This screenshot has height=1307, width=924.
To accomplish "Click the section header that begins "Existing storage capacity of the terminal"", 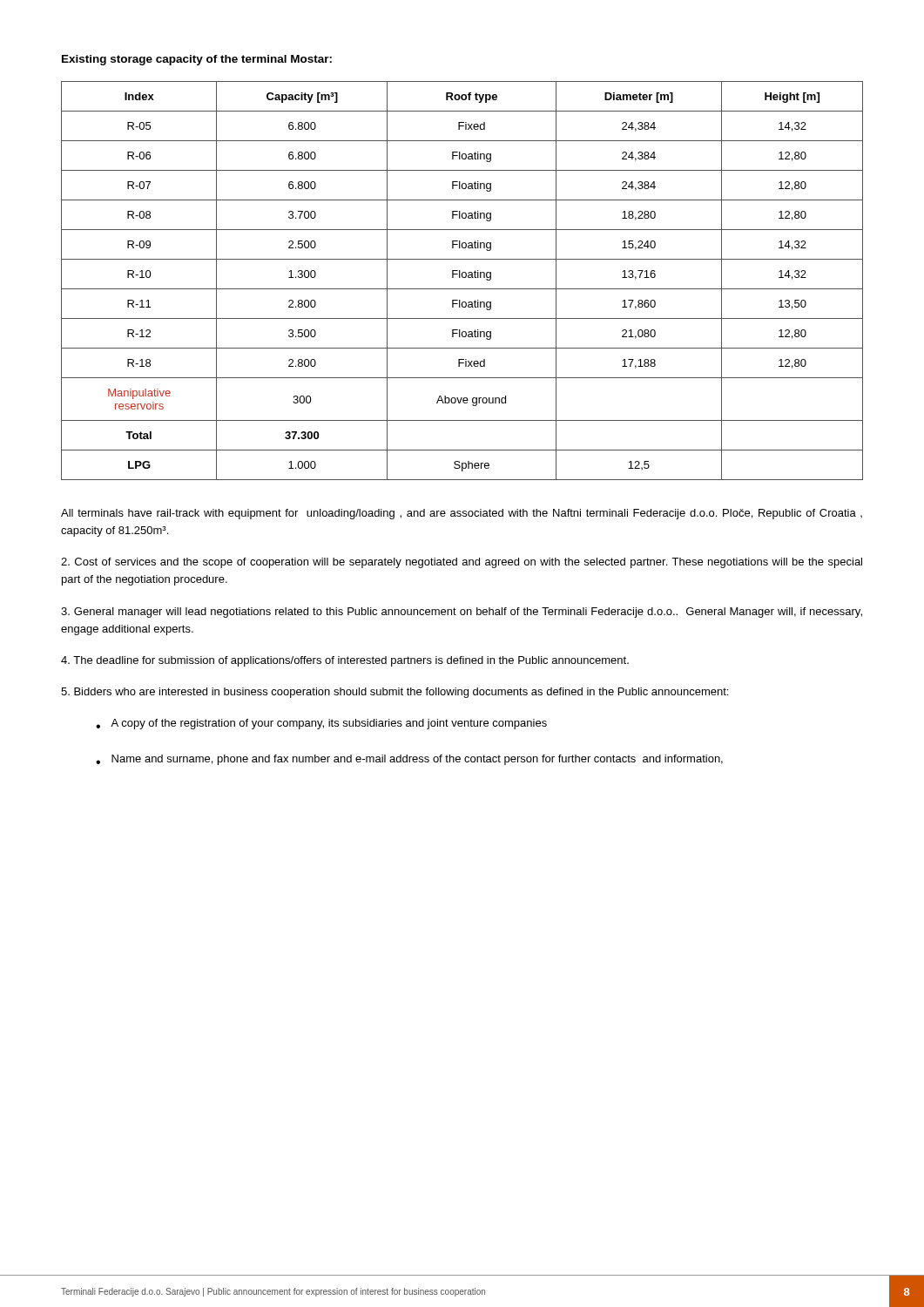I will click(197, 59).
